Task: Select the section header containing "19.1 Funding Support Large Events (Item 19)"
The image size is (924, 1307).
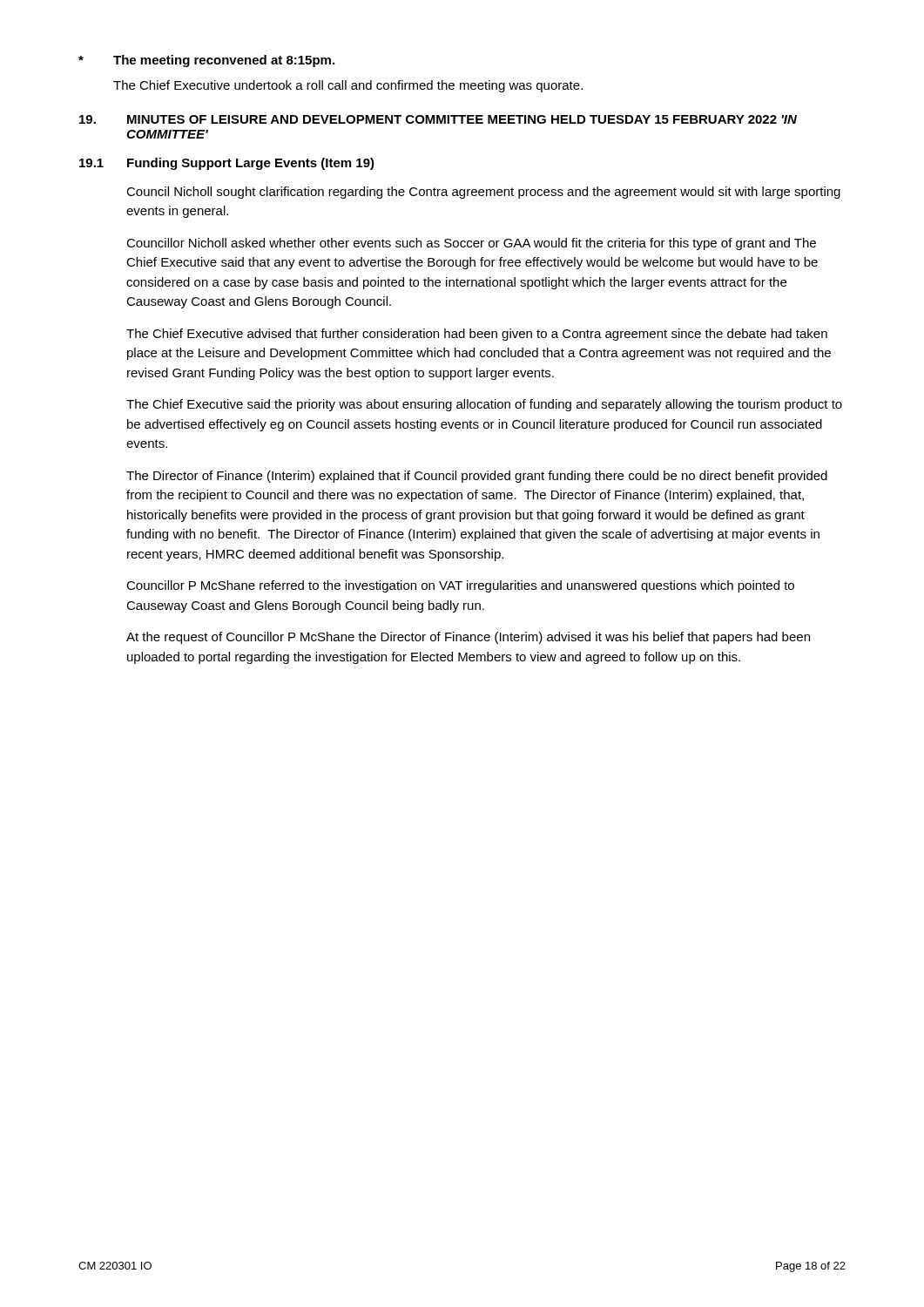Action: (x=227, y=164)
